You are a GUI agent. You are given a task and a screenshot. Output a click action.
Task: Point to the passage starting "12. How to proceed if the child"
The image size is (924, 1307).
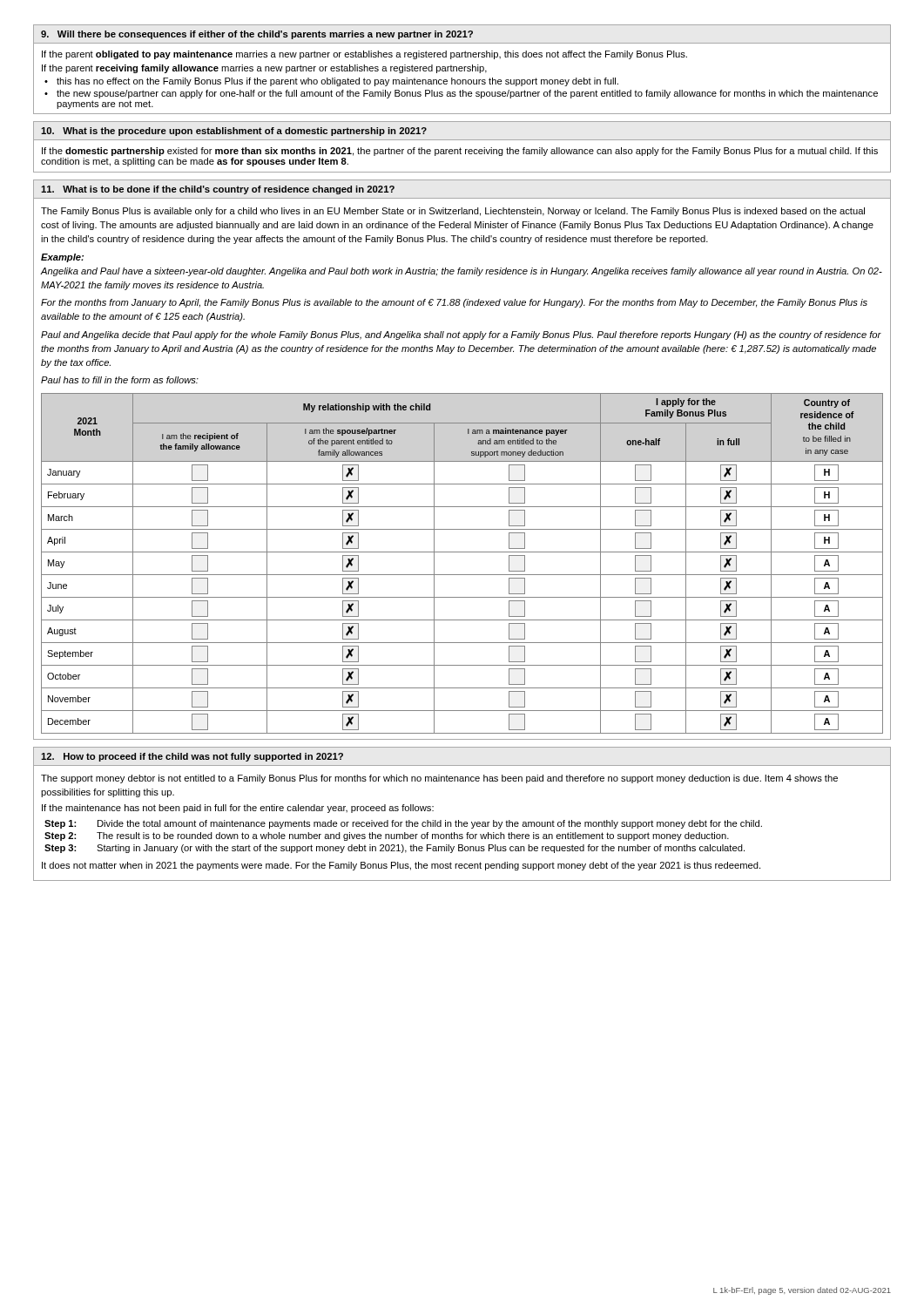pyautogui.click(x=192, y=756)
